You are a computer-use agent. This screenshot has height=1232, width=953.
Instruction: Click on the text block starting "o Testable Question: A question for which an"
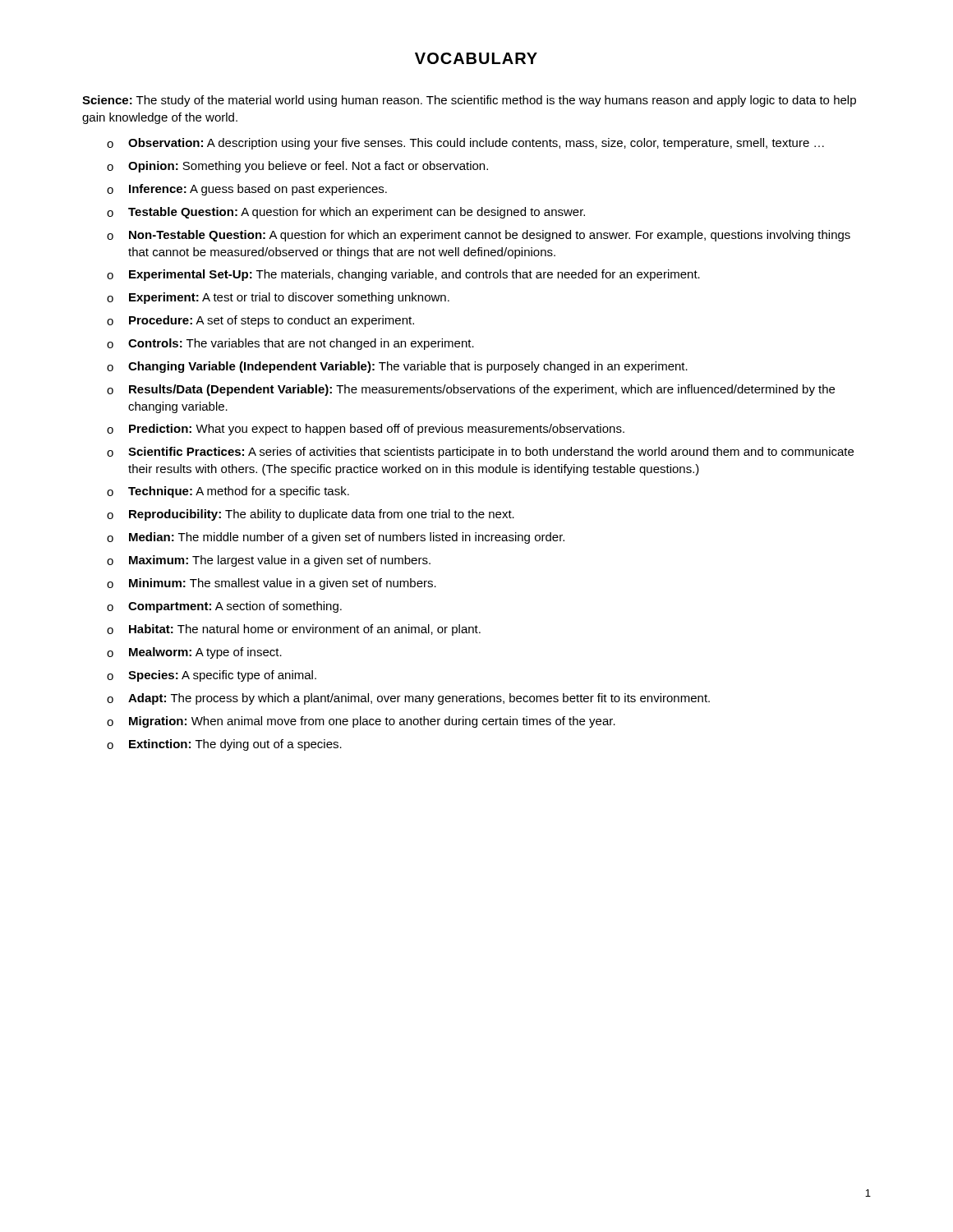click(x=489, y=212)
